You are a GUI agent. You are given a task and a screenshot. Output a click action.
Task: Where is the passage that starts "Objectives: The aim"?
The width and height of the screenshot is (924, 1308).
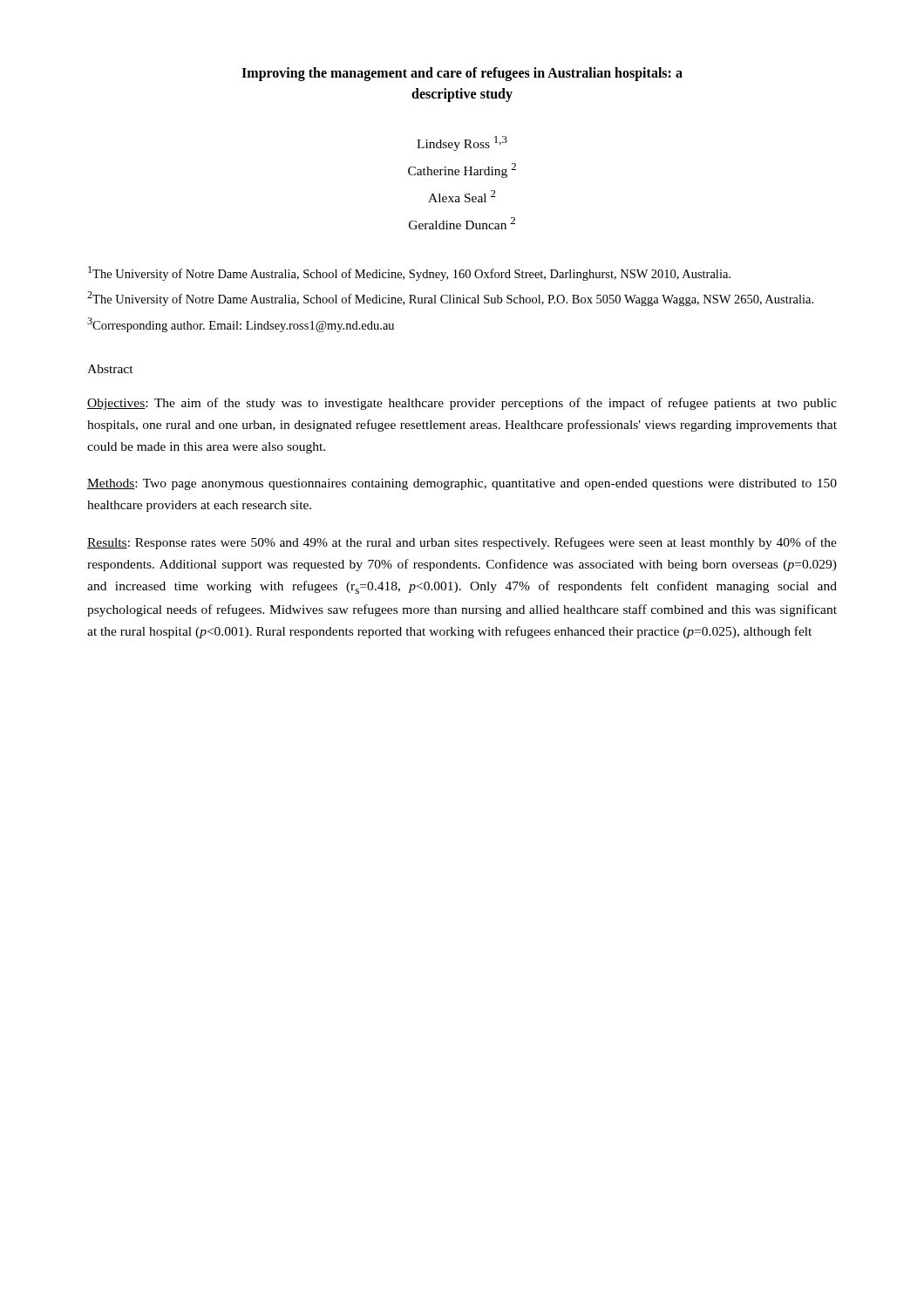tap(462, 425)
